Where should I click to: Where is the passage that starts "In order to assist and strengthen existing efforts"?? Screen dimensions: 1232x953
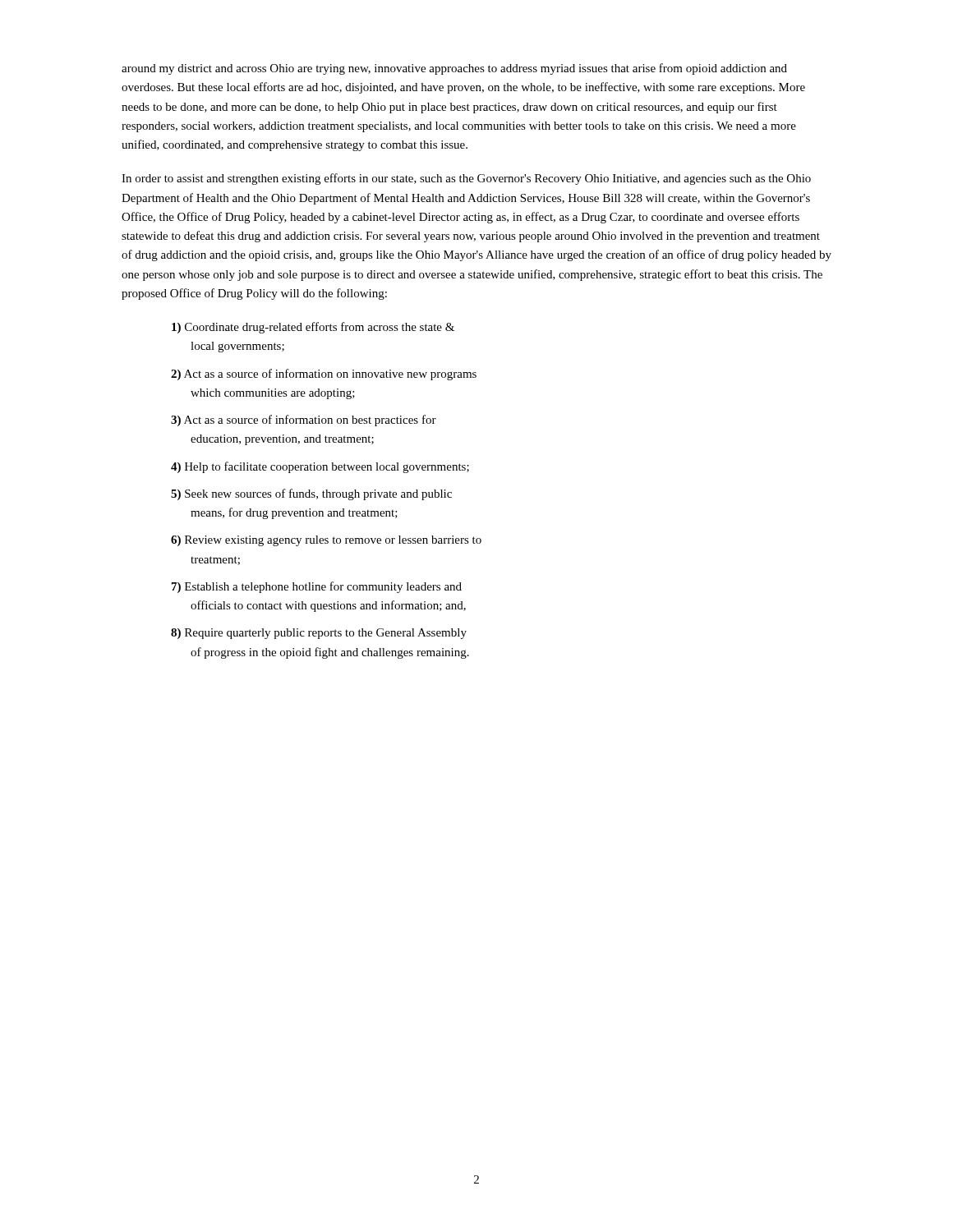point(476,236)
